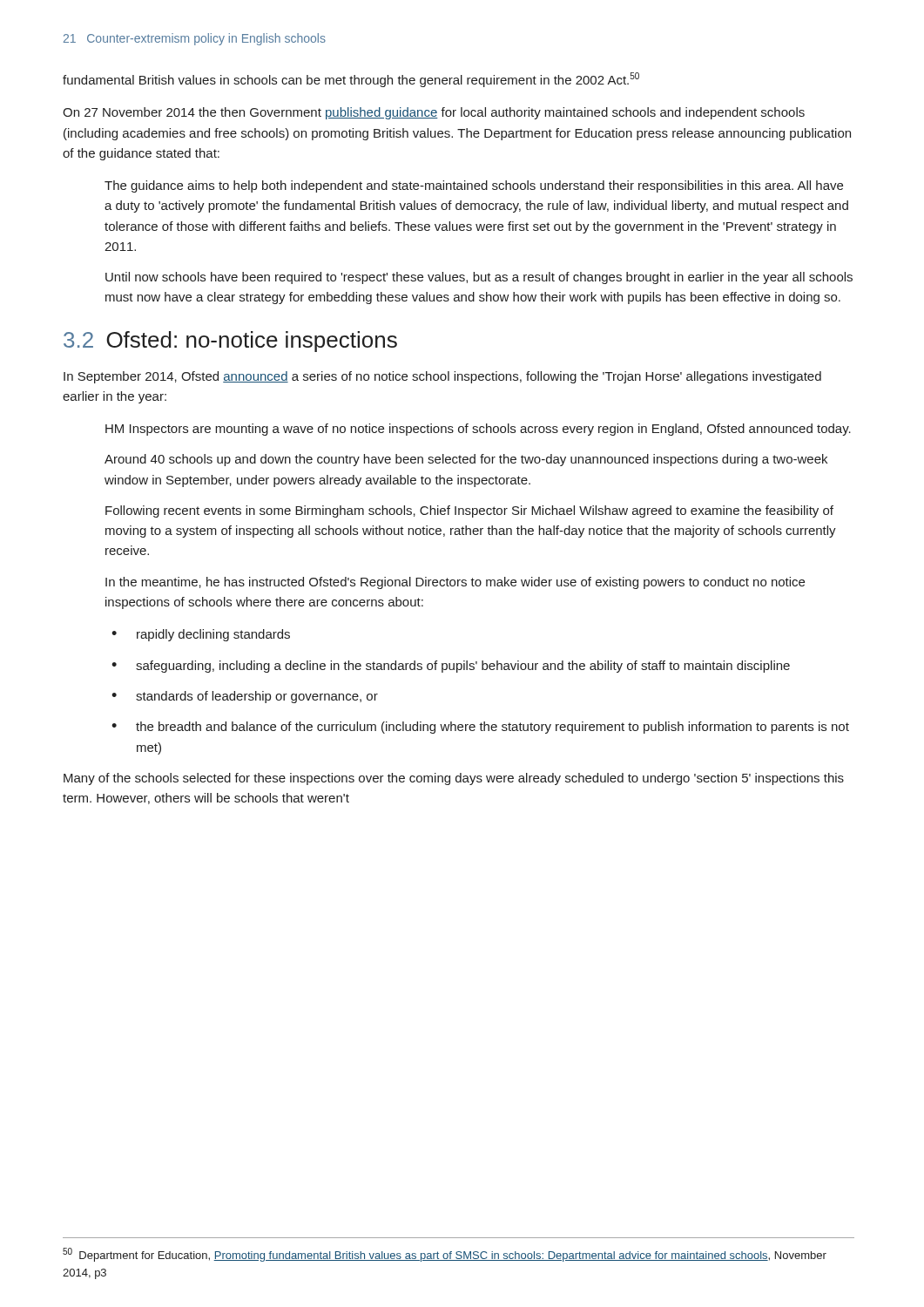Navigate to the text starting "• safeguarding, including a"
This screenshot has width=924, height=1307.
click(479, 665)
